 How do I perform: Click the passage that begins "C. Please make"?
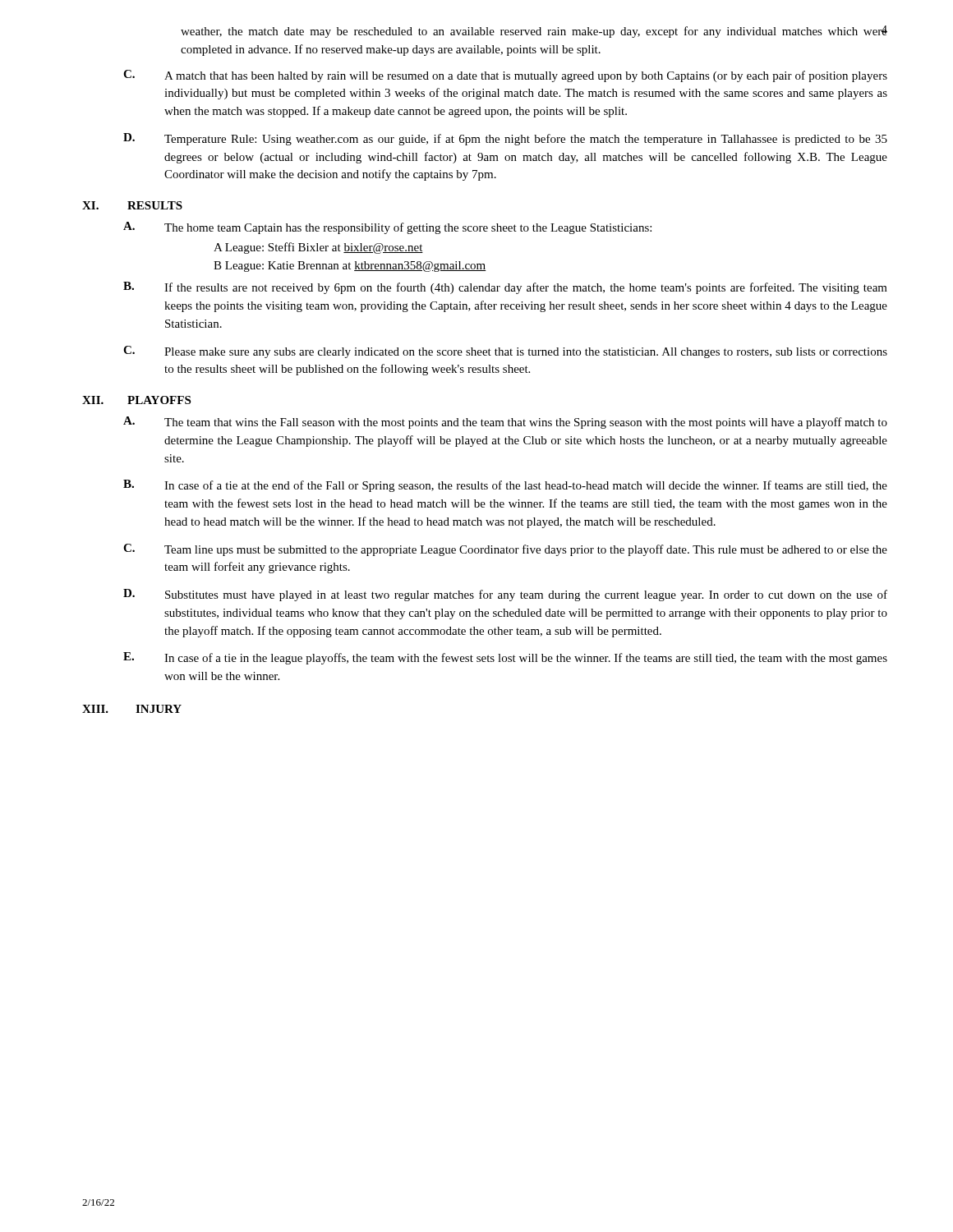[505, 361]
